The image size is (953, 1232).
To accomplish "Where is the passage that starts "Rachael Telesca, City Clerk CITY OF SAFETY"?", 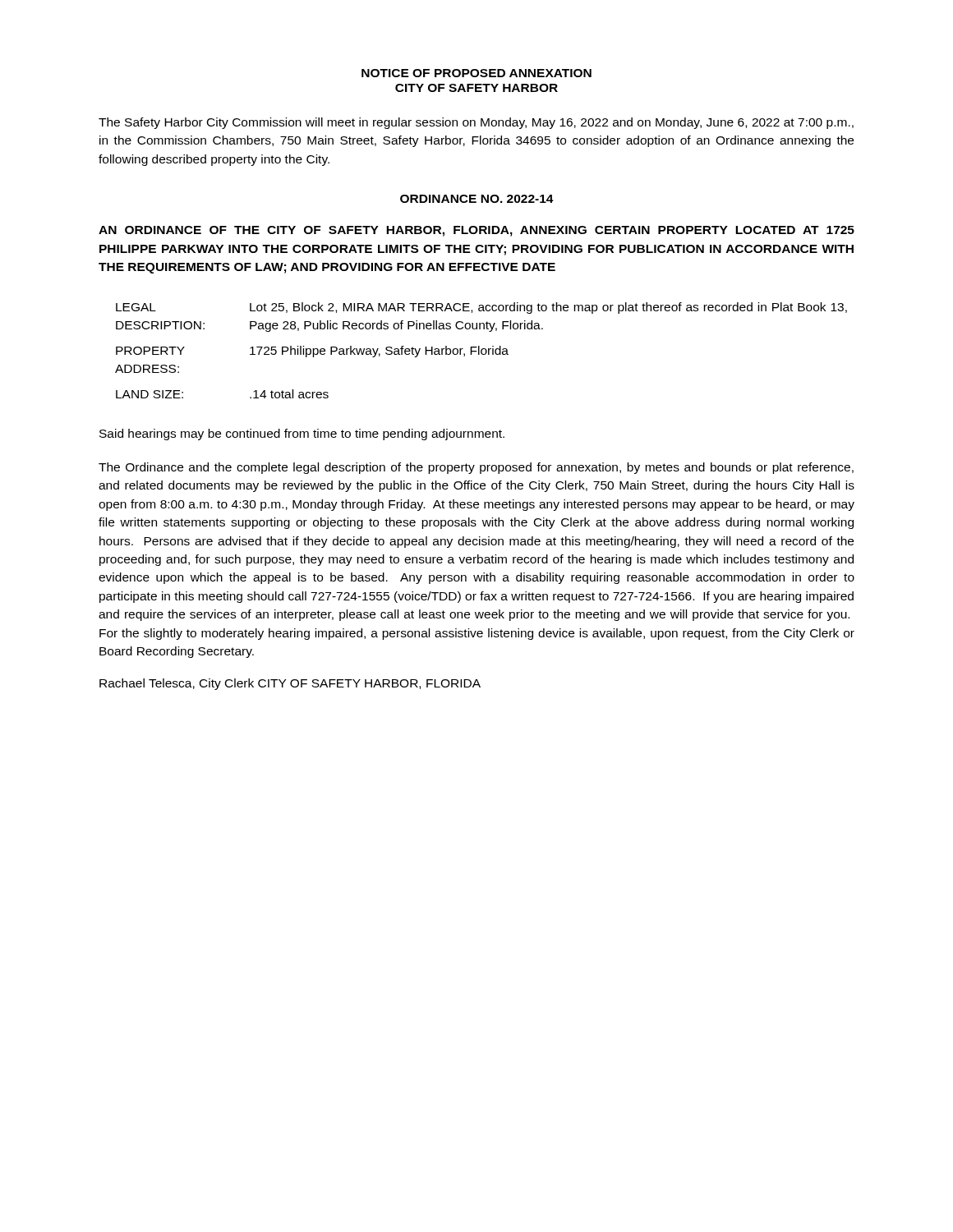I will [290, 683].
